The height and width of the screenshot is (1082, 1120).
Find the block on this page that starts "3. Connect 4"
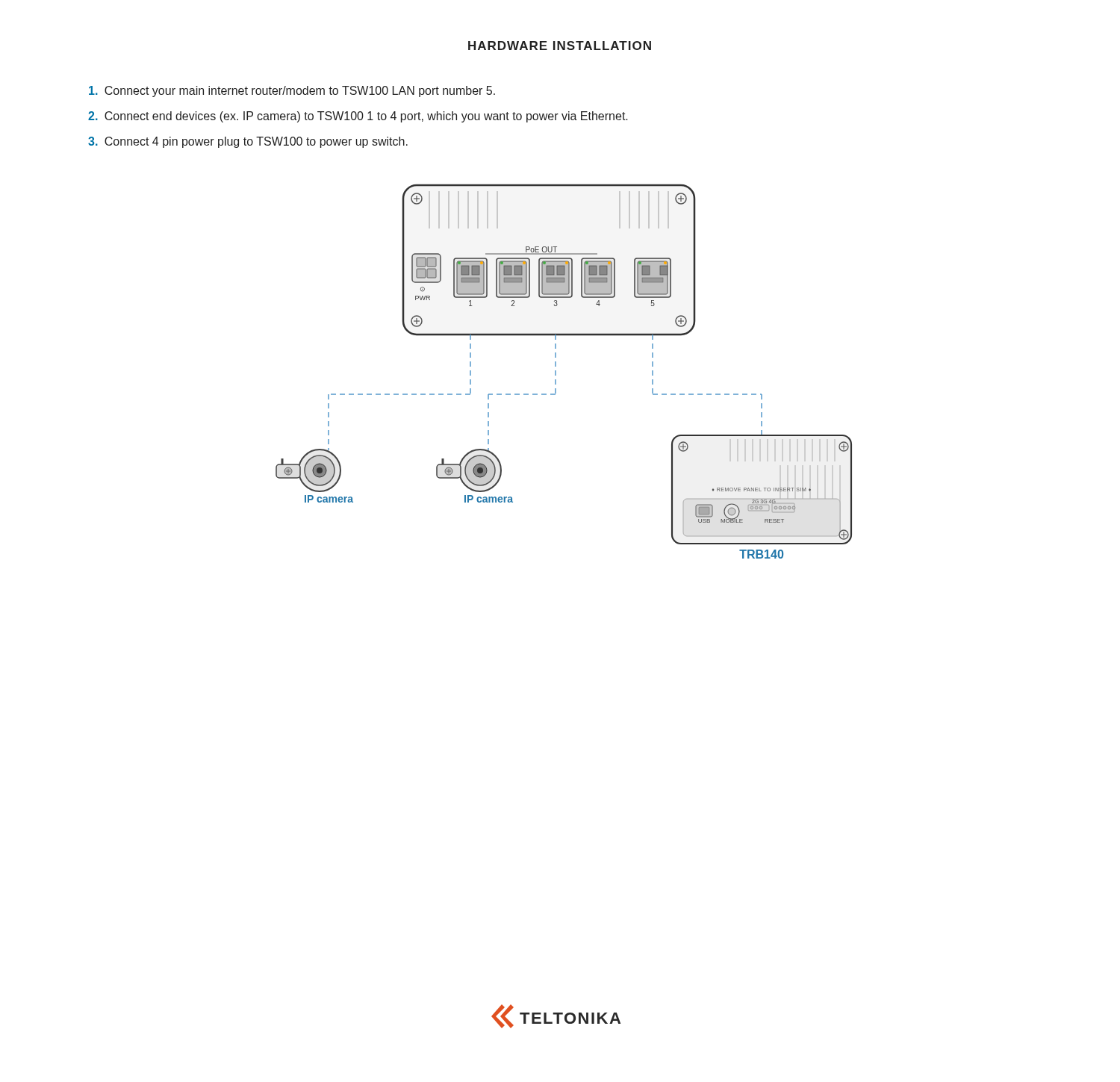248,141
